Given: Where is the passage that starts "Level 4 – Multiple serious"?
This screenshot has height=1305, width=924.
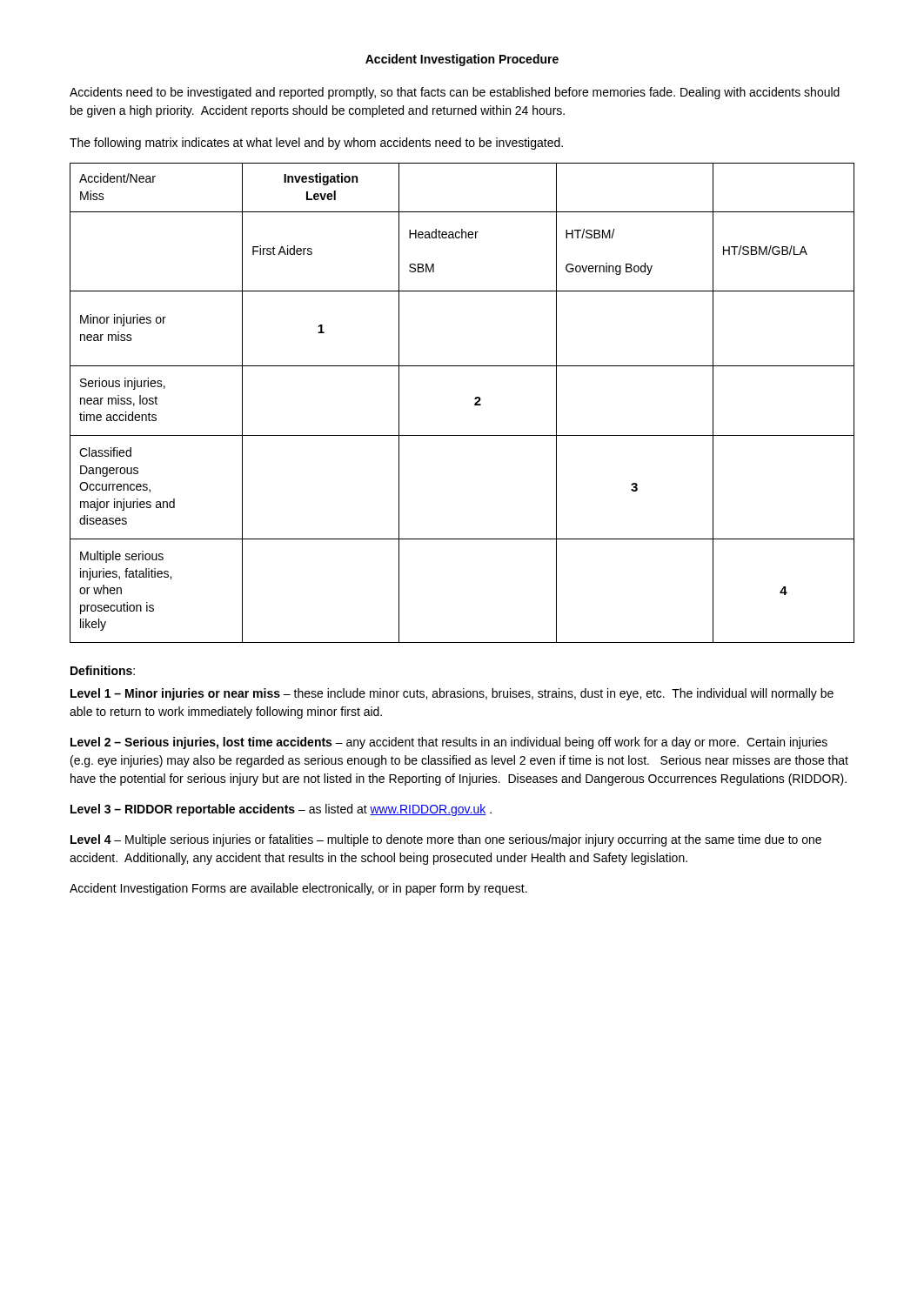Looking at the screenshot, I should (x=446, y=849).
